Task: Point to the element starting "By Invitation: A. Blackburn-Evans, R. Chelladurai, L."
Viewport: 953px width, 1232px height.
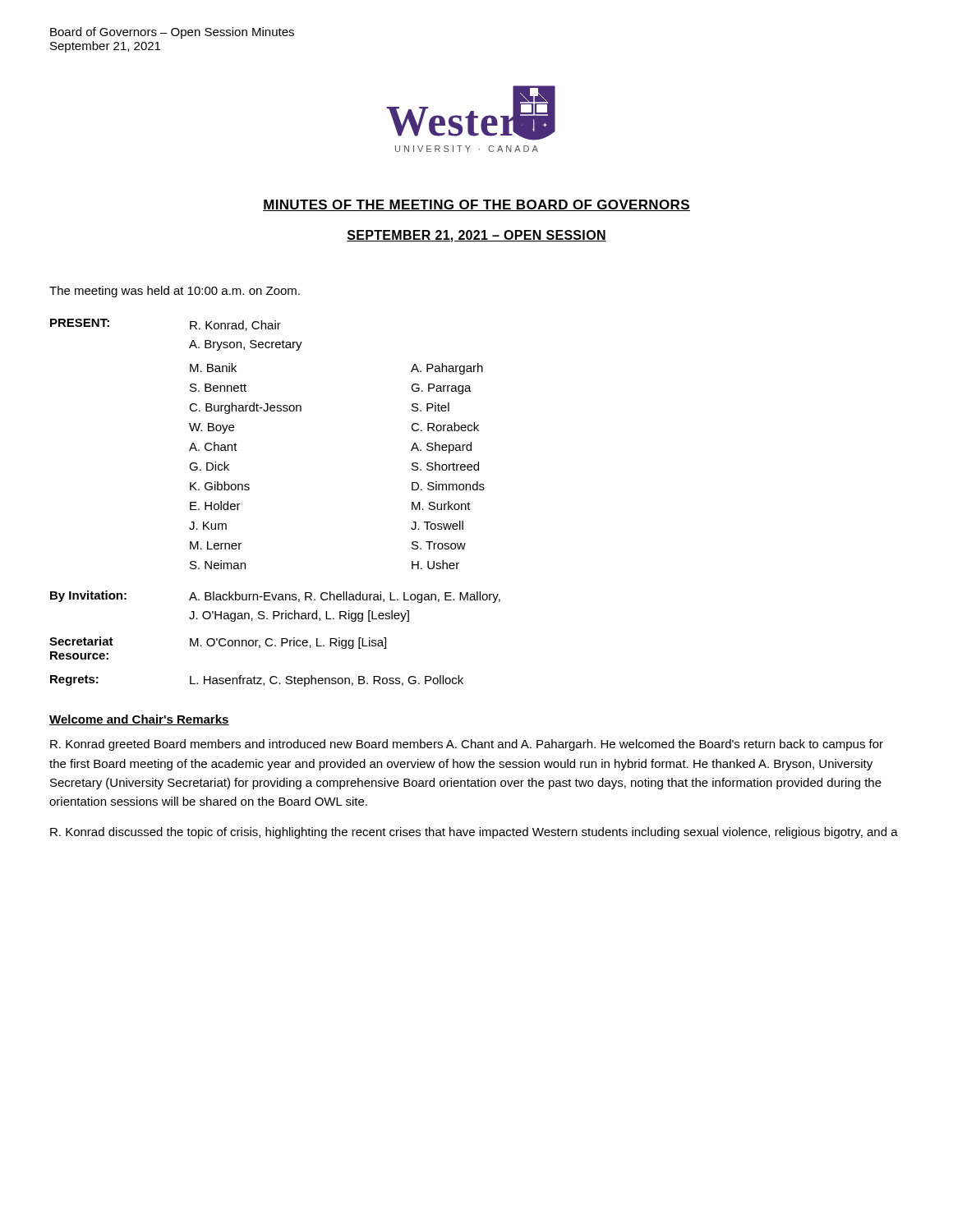Action: tap(476, 605)
